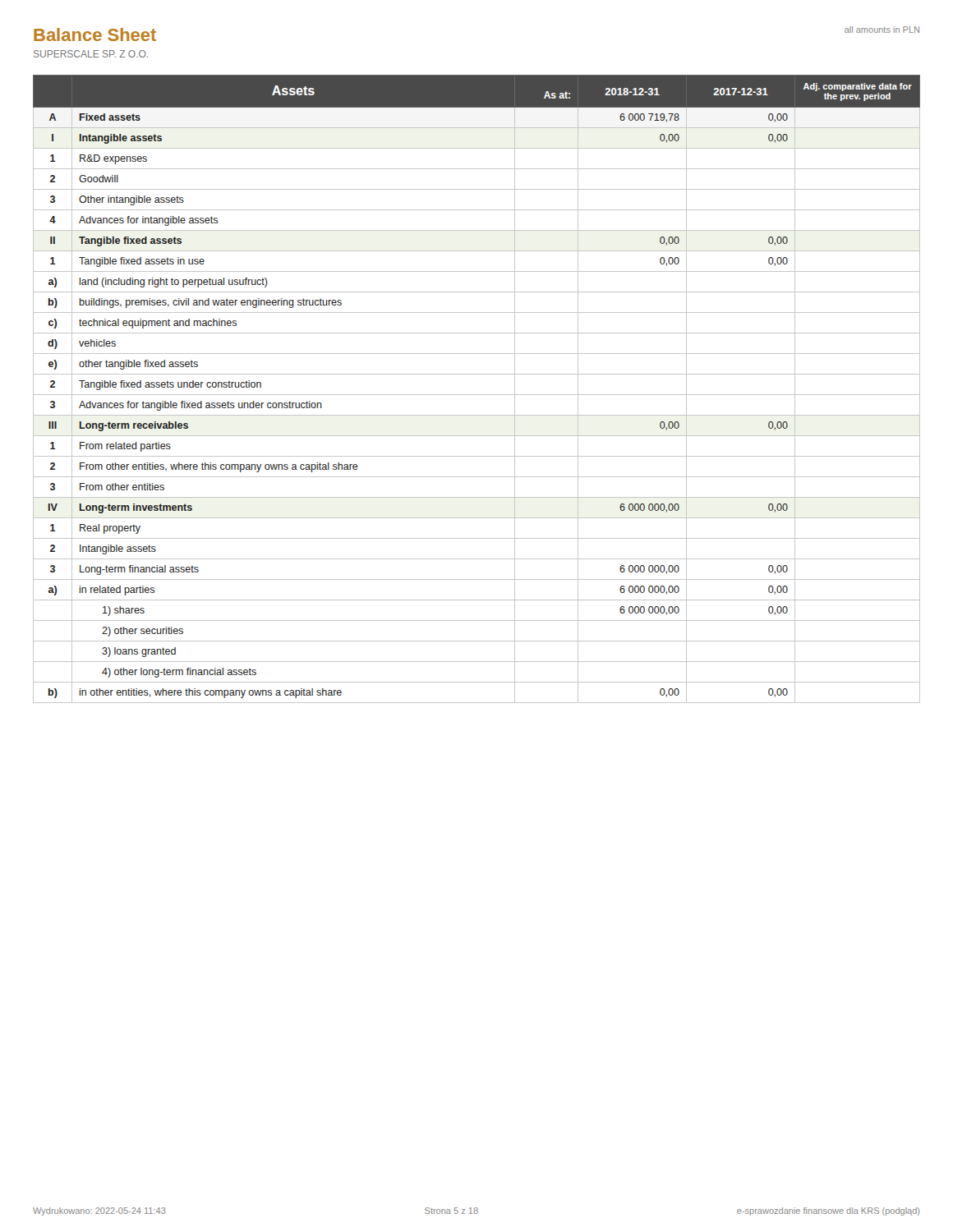
Task: Find "all amounts in PLN" on this page
Action: [x=882, y=30]
